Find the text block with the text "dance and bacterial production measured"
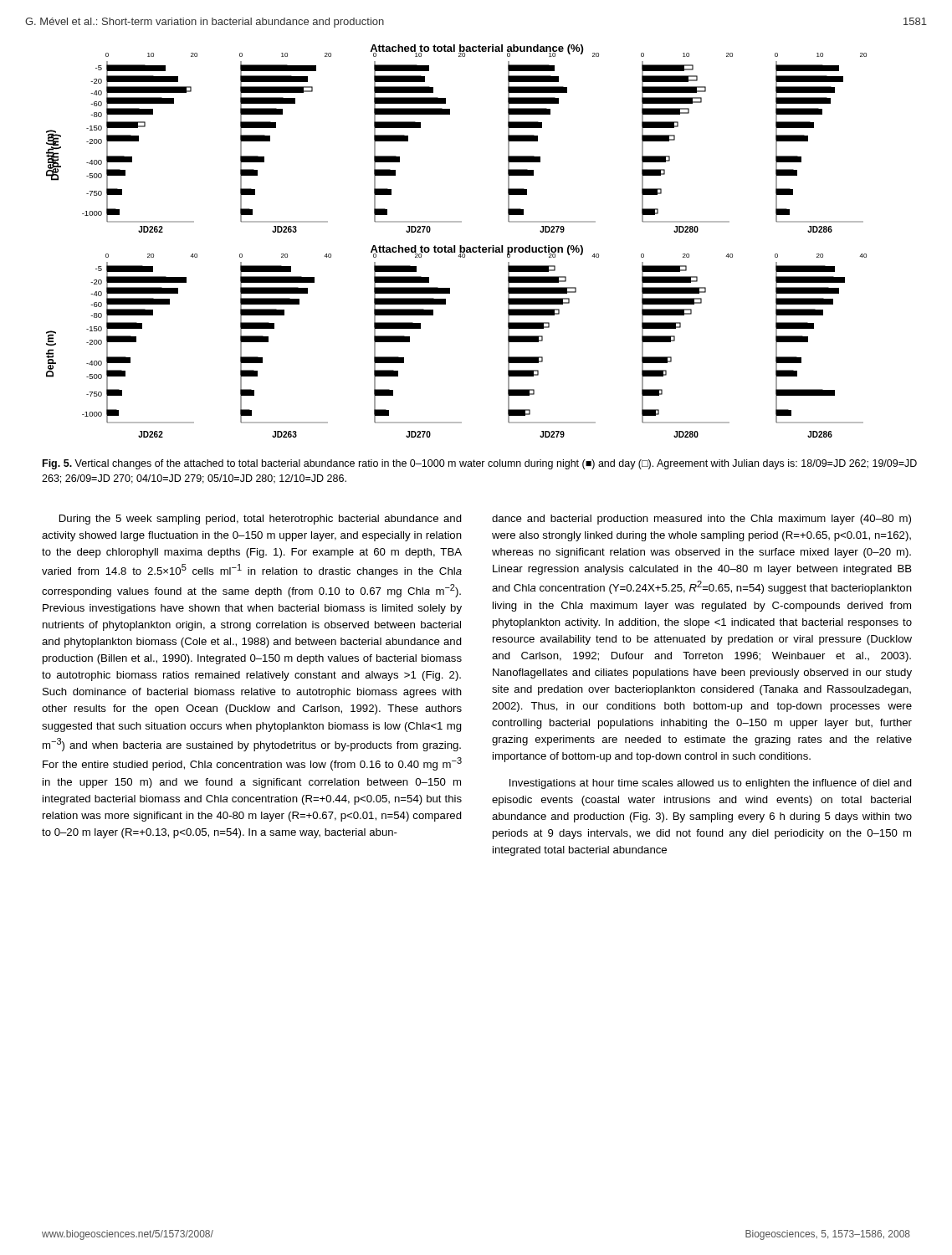952x1255 pixels. (702, 685)
